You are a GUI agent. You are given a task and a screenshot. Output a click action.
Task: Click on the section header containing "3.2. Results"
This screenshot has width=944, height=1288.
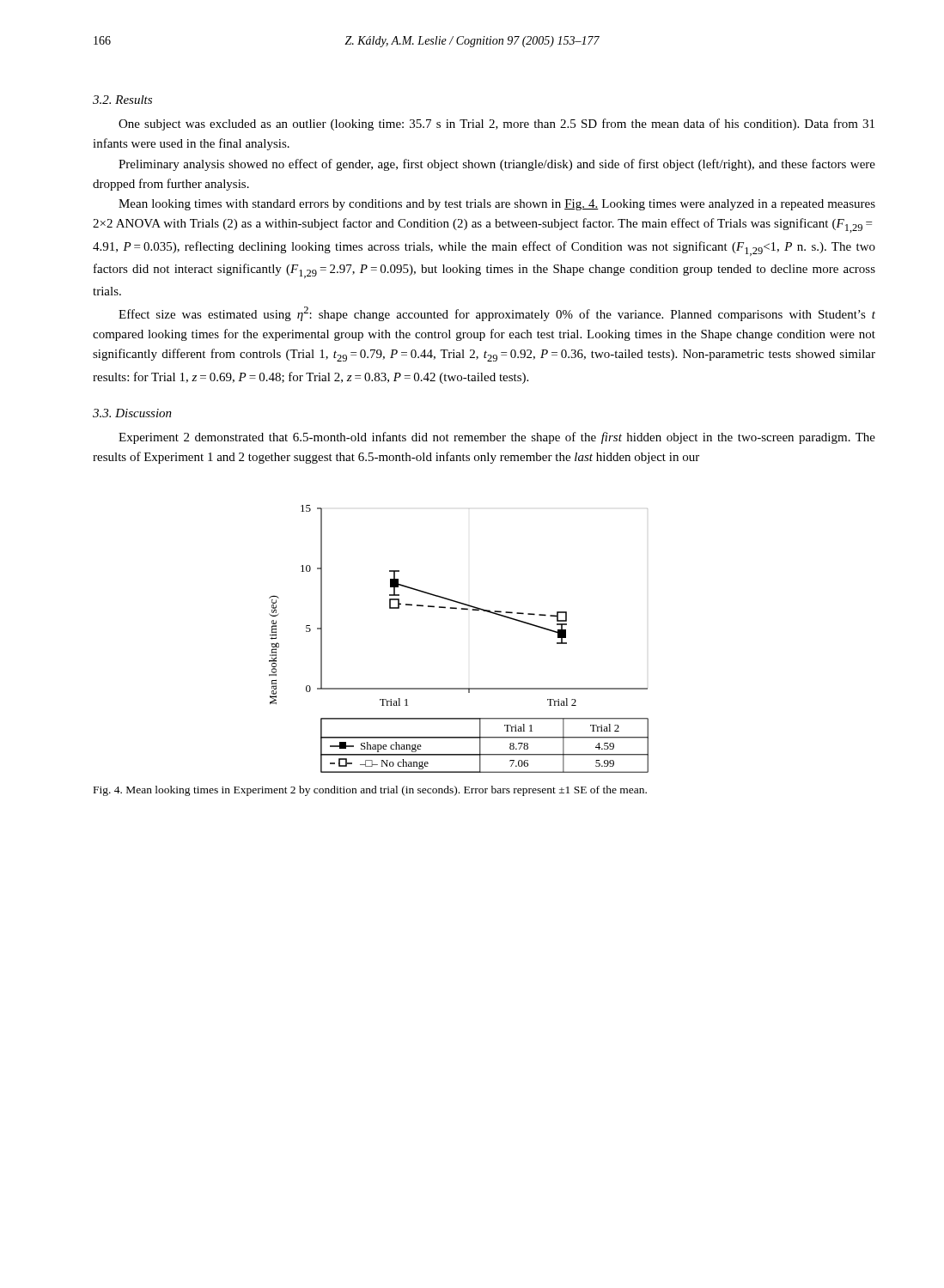click(123, 100)
